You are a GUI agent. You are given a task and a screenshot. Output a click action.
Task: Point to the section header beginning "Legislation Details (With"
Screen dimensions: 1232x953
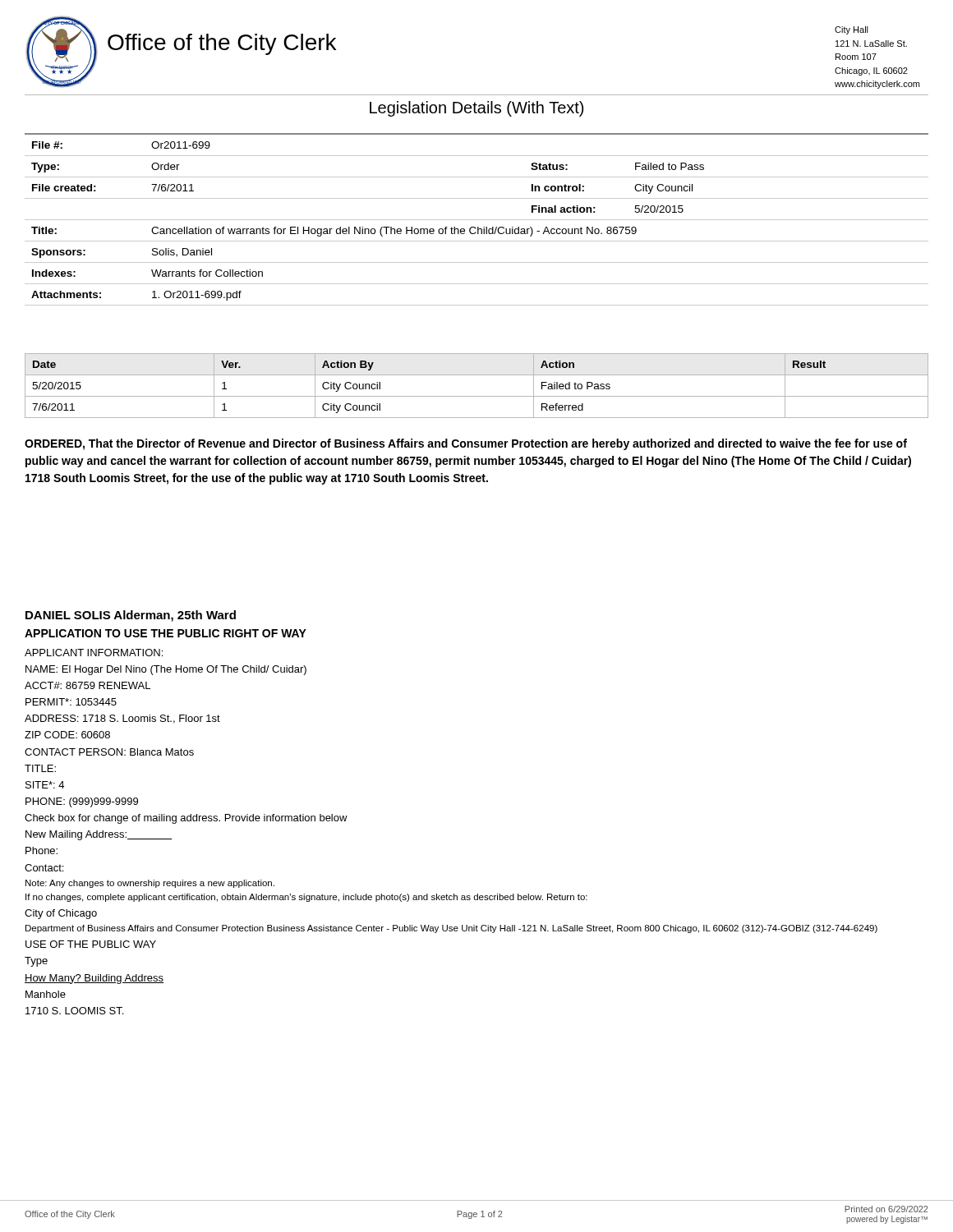pos(476,108)
